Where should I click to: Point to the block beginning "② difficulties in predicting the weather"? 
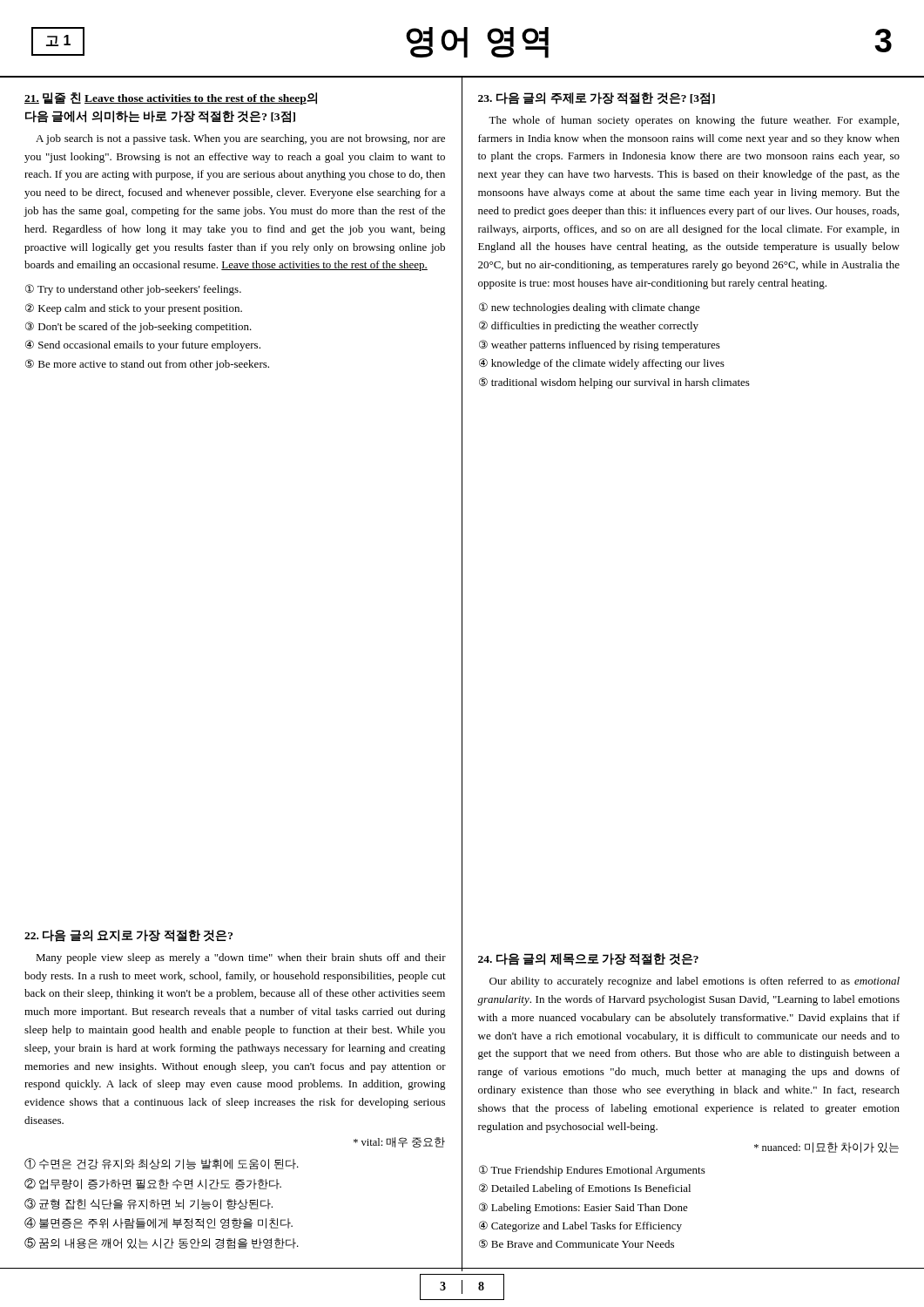click(588, 326)
